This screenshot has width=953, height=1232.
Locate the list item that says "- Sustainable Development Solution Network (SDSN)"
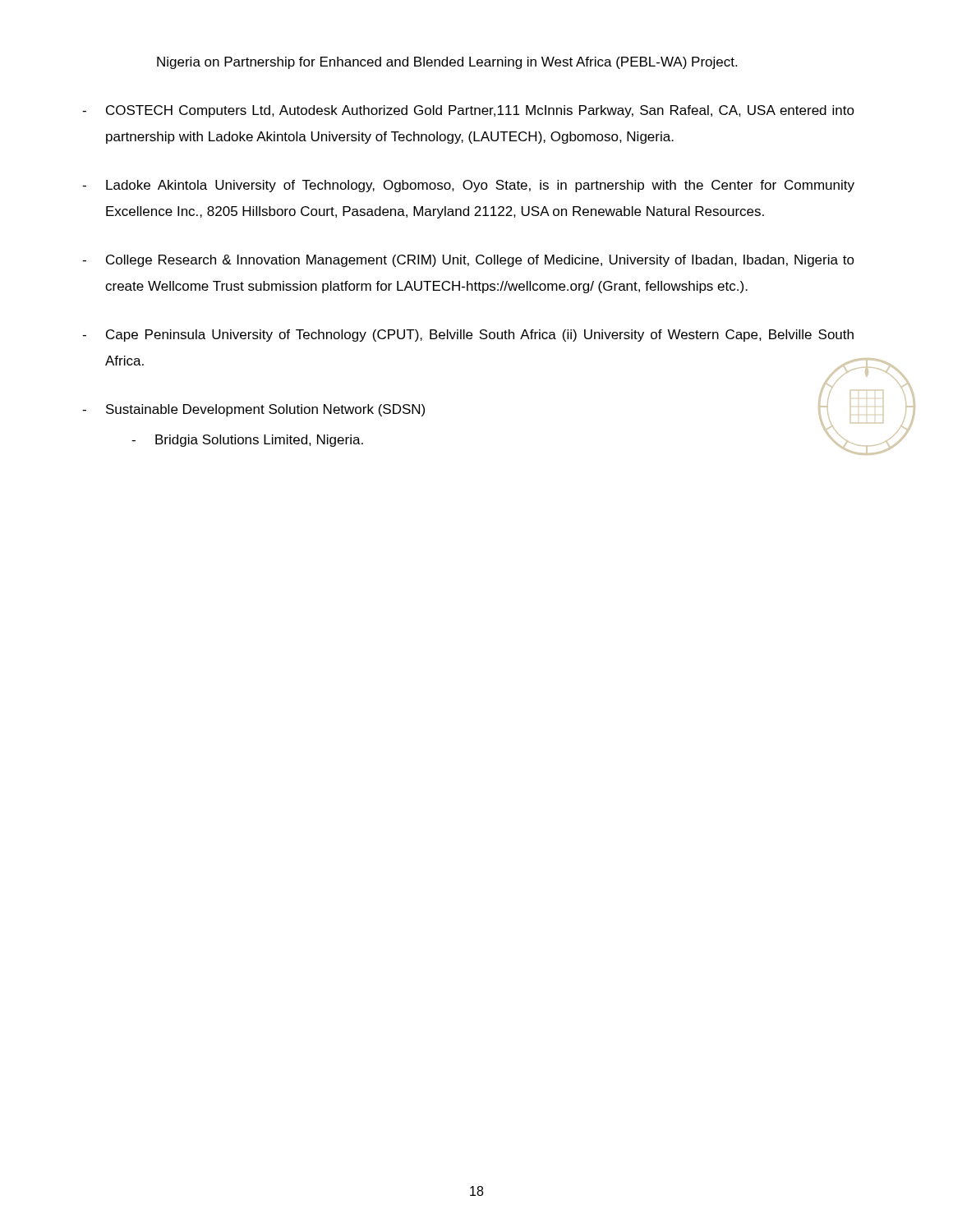(380, 409)
